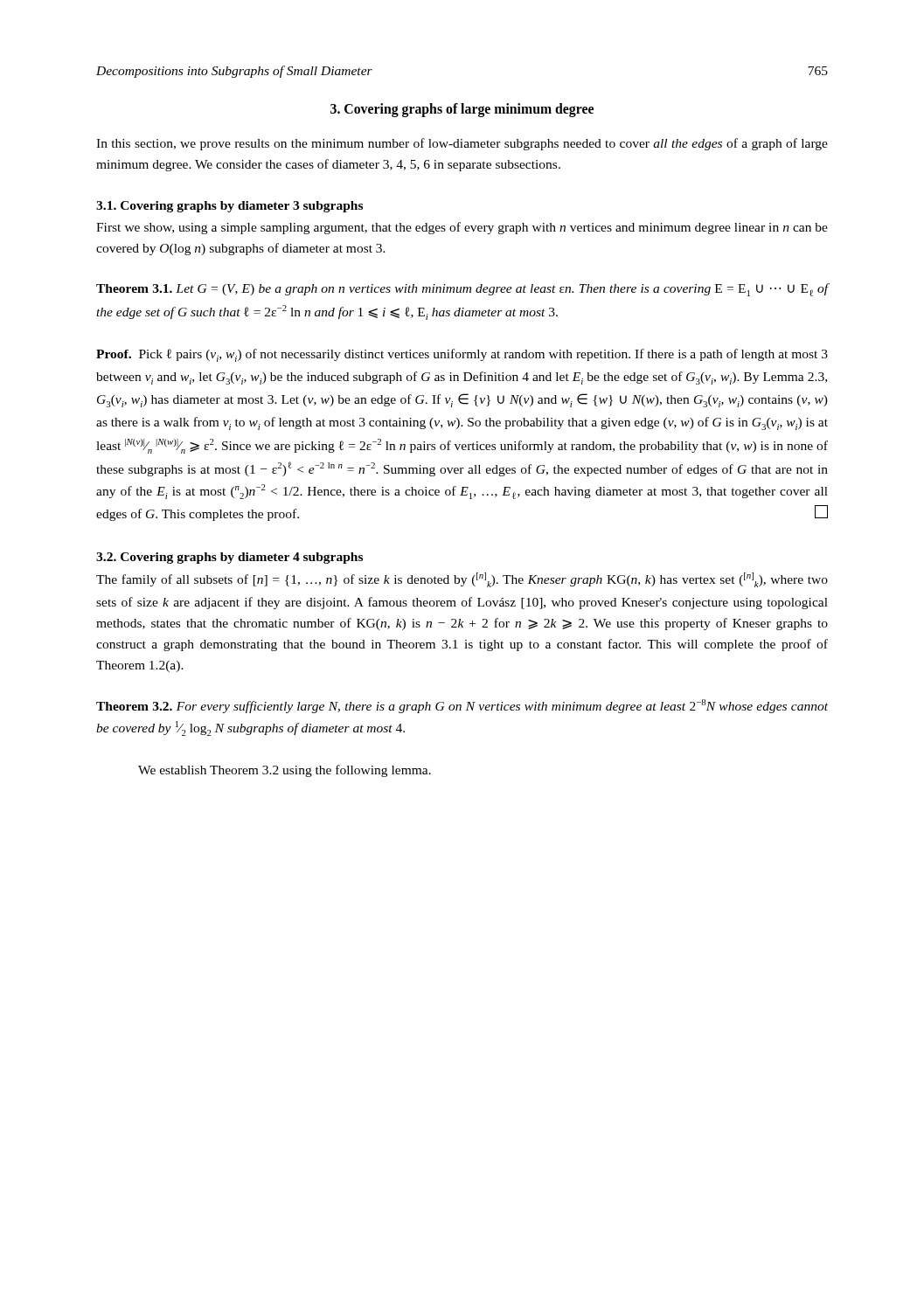The width and height of the screenshot is (924, 1311).
Task: Find the text starting "3.2. Covering graphs by"
Action: [x=230, y=556]
